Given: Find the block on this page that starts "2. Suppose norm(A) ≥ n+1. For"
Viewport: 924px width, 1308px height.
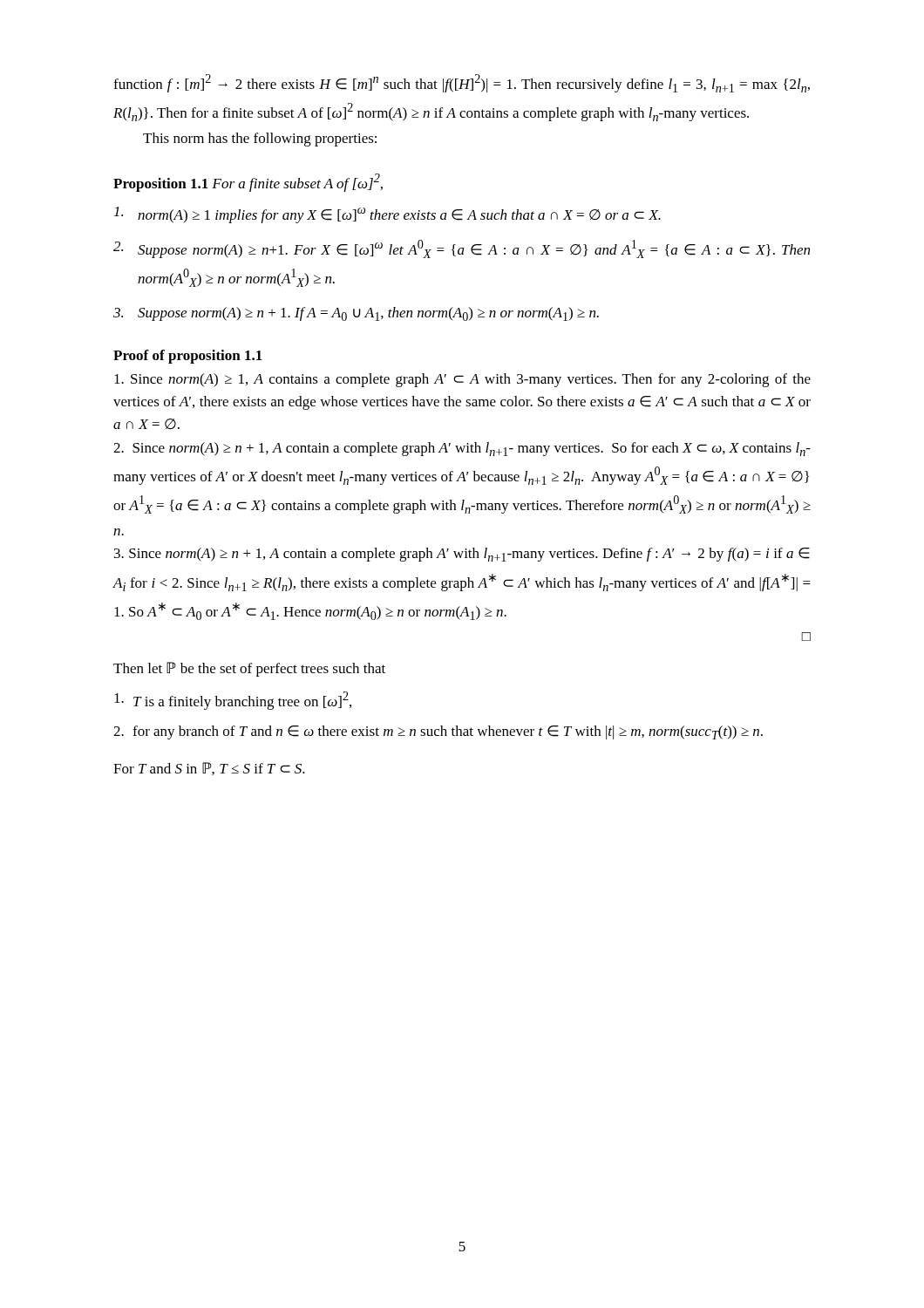Looking at the screenshot, I should 462,264.
